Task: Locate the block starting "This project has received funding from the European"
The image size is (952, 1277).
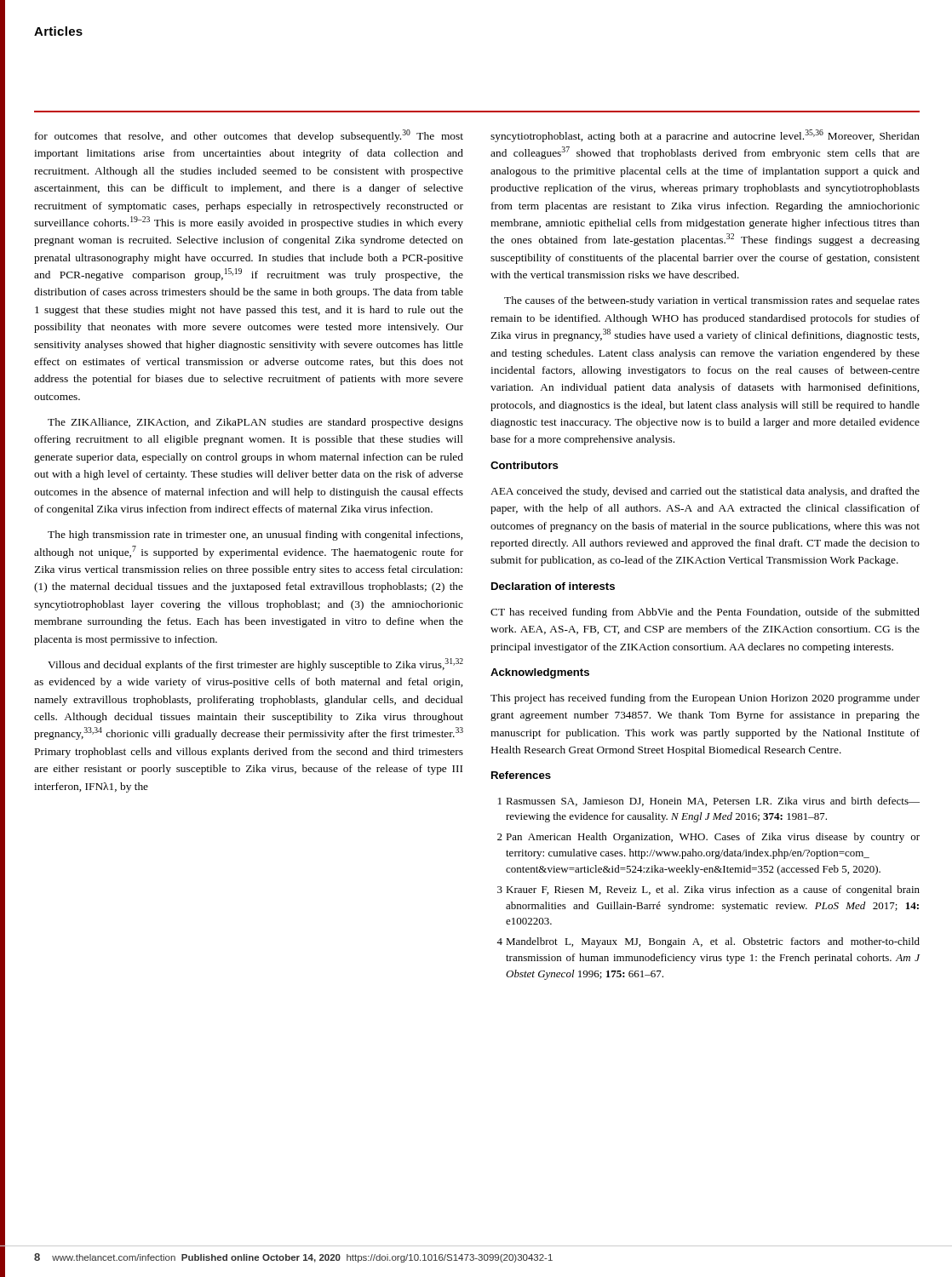Action: [705, 724]
